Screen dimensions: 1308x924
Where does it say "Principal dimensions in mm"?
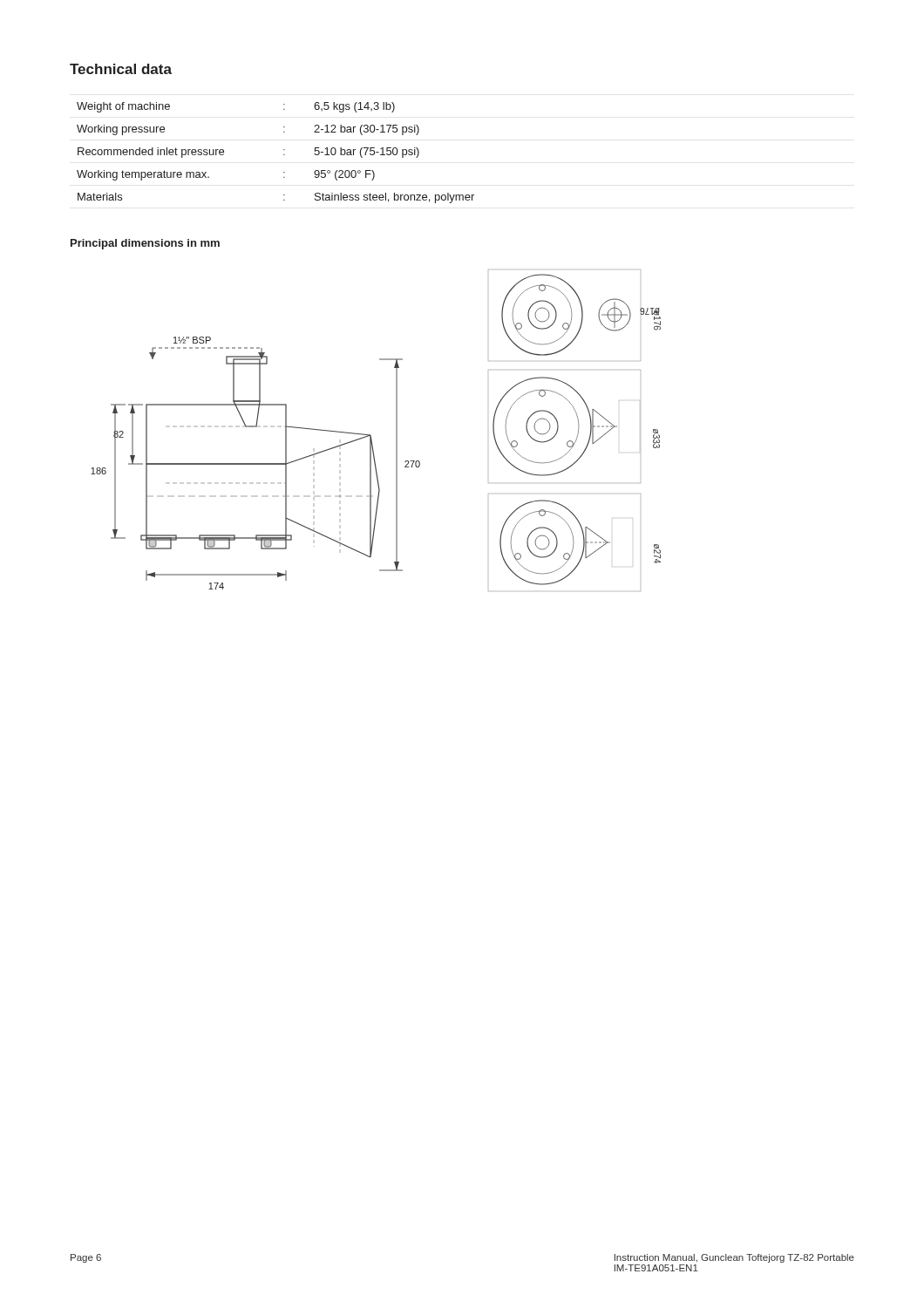145,243
